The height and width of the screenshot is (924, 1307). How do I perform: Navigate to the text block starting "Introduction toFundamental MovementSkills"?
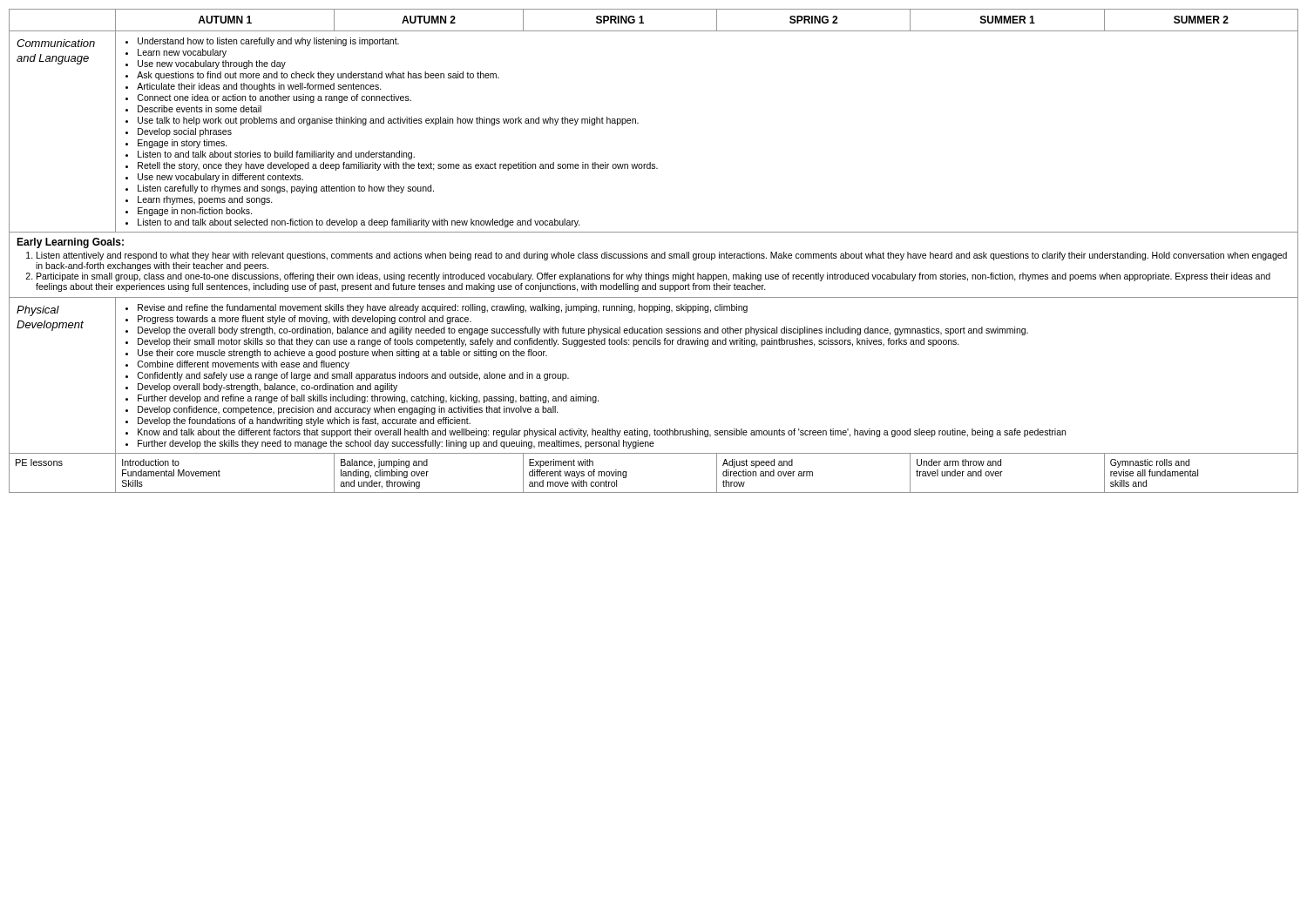click(171, 473)
